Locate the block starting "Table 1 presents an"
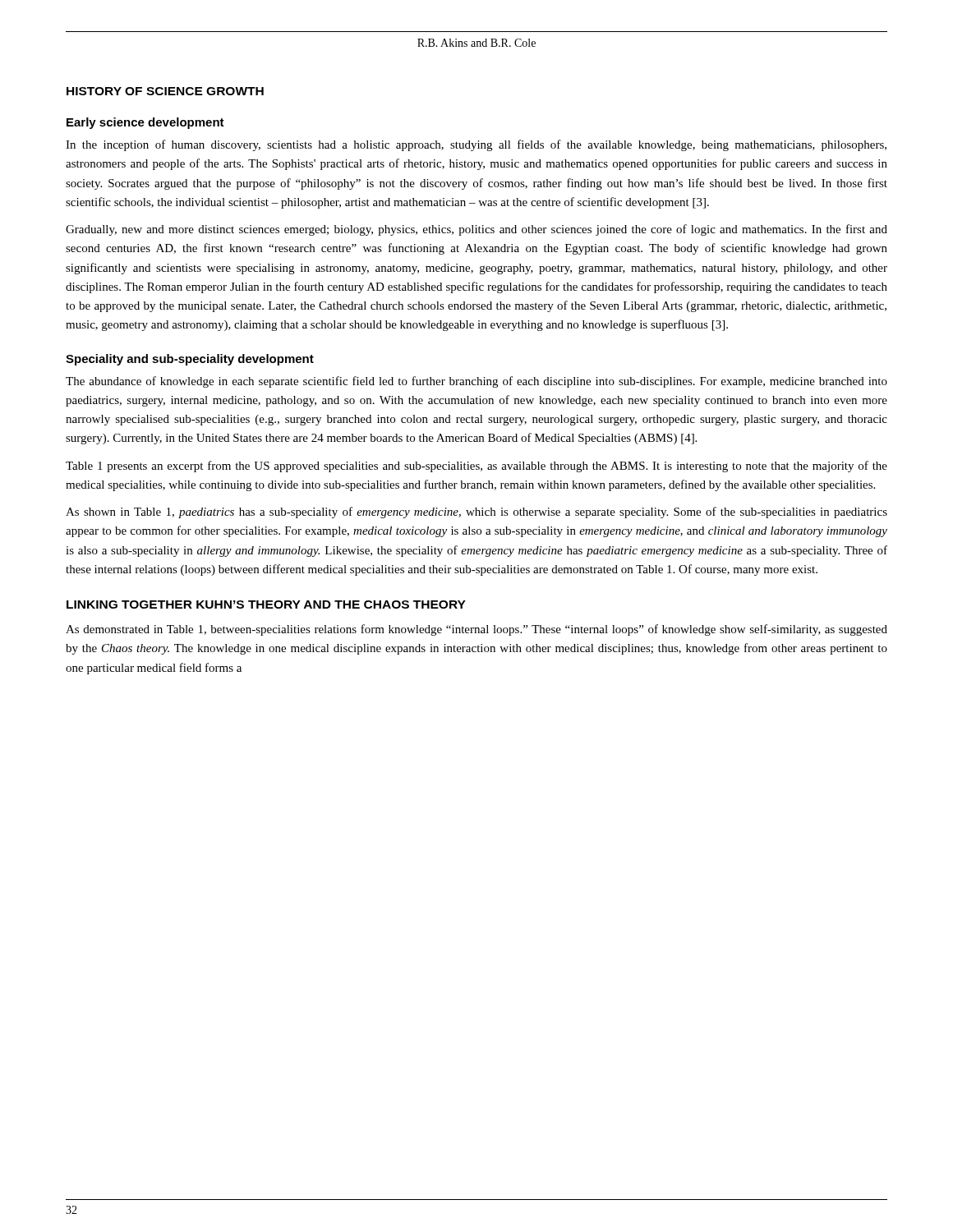The width and height of the screenshot is (953, 1232). click(x=476, y=475)
